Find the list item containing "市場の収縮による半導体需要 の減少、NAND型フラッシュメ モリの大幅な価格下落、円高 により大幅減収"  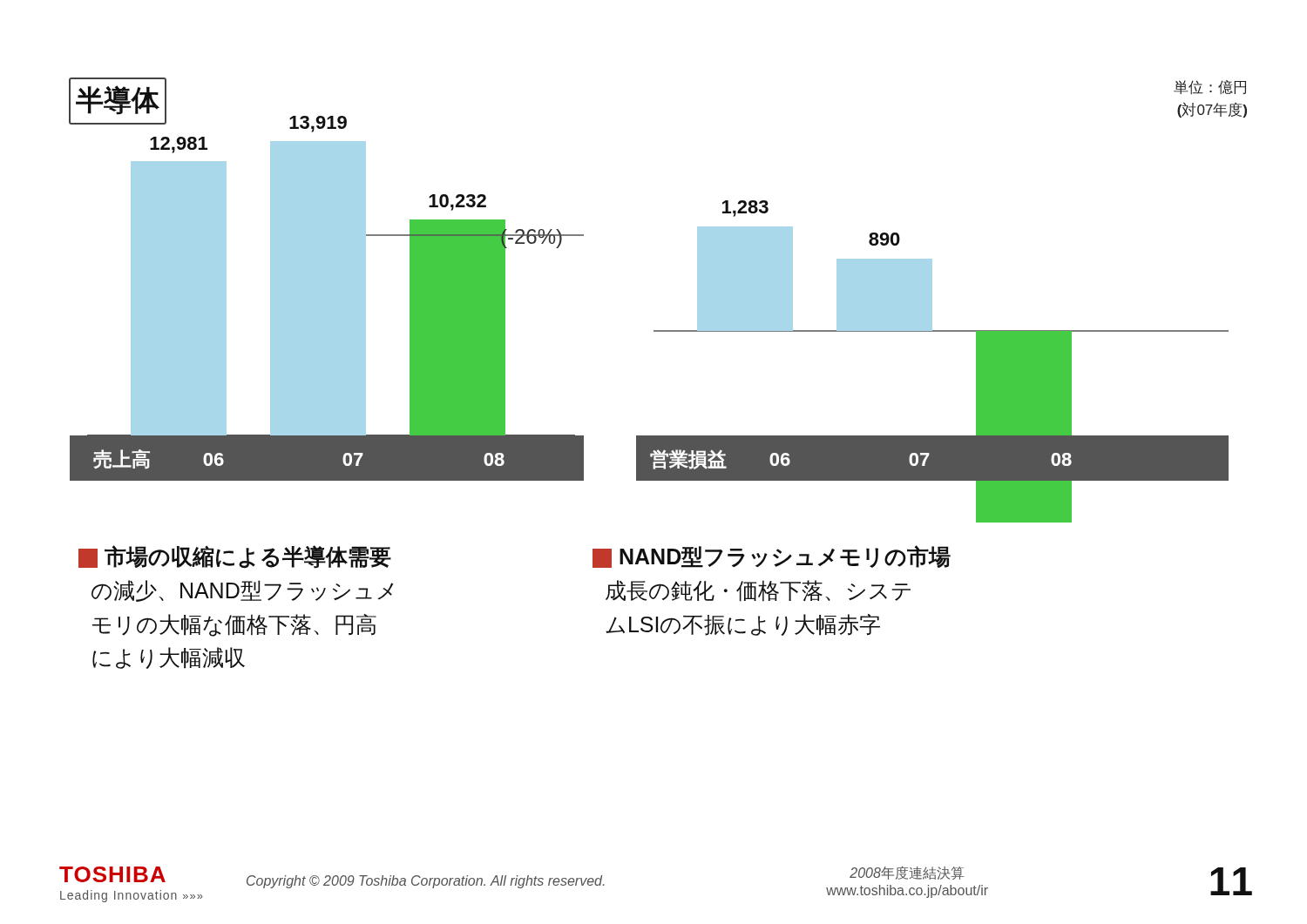pos(238,607)
